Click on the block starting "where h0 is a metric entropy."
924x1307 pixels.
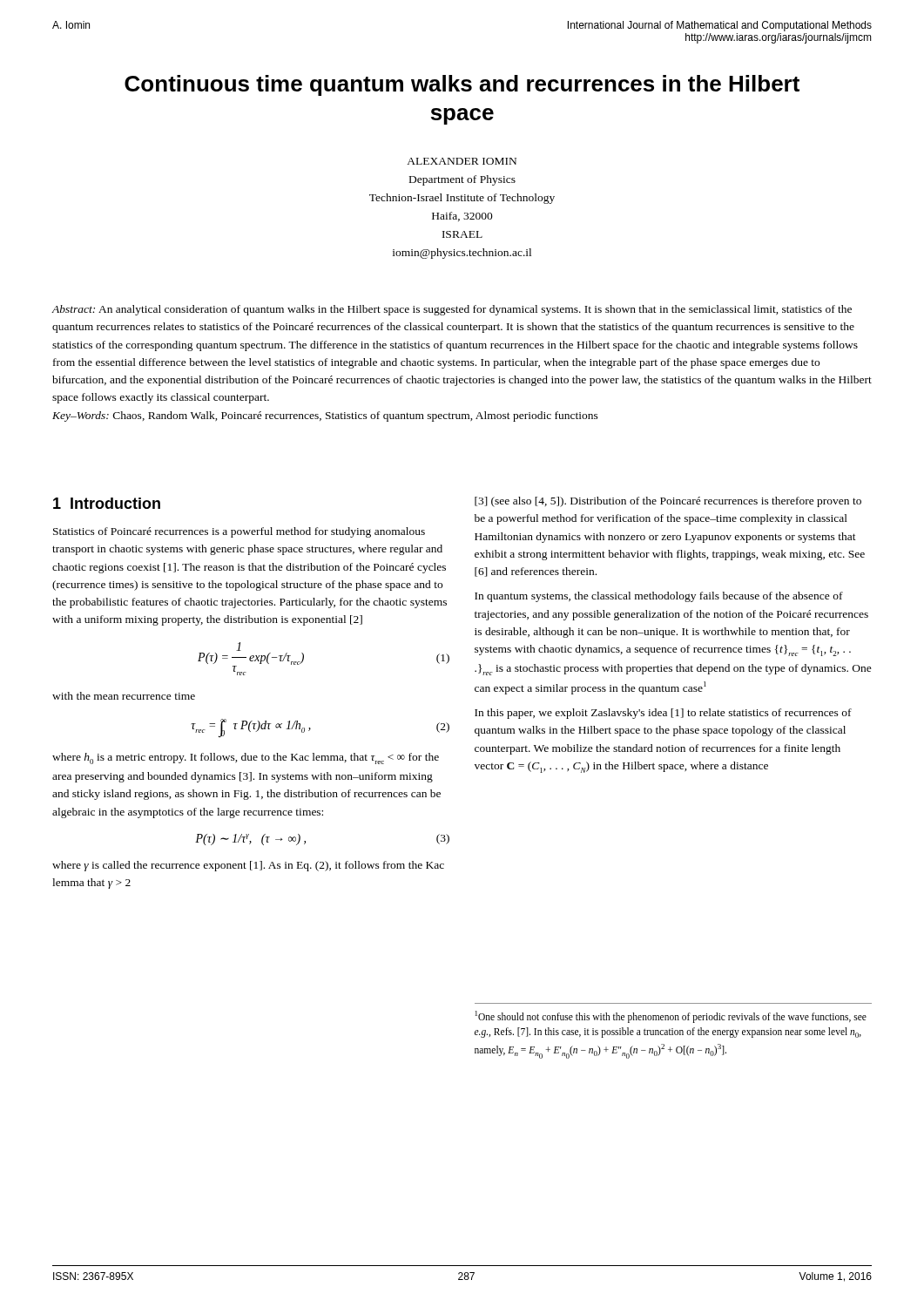(251, 785)
